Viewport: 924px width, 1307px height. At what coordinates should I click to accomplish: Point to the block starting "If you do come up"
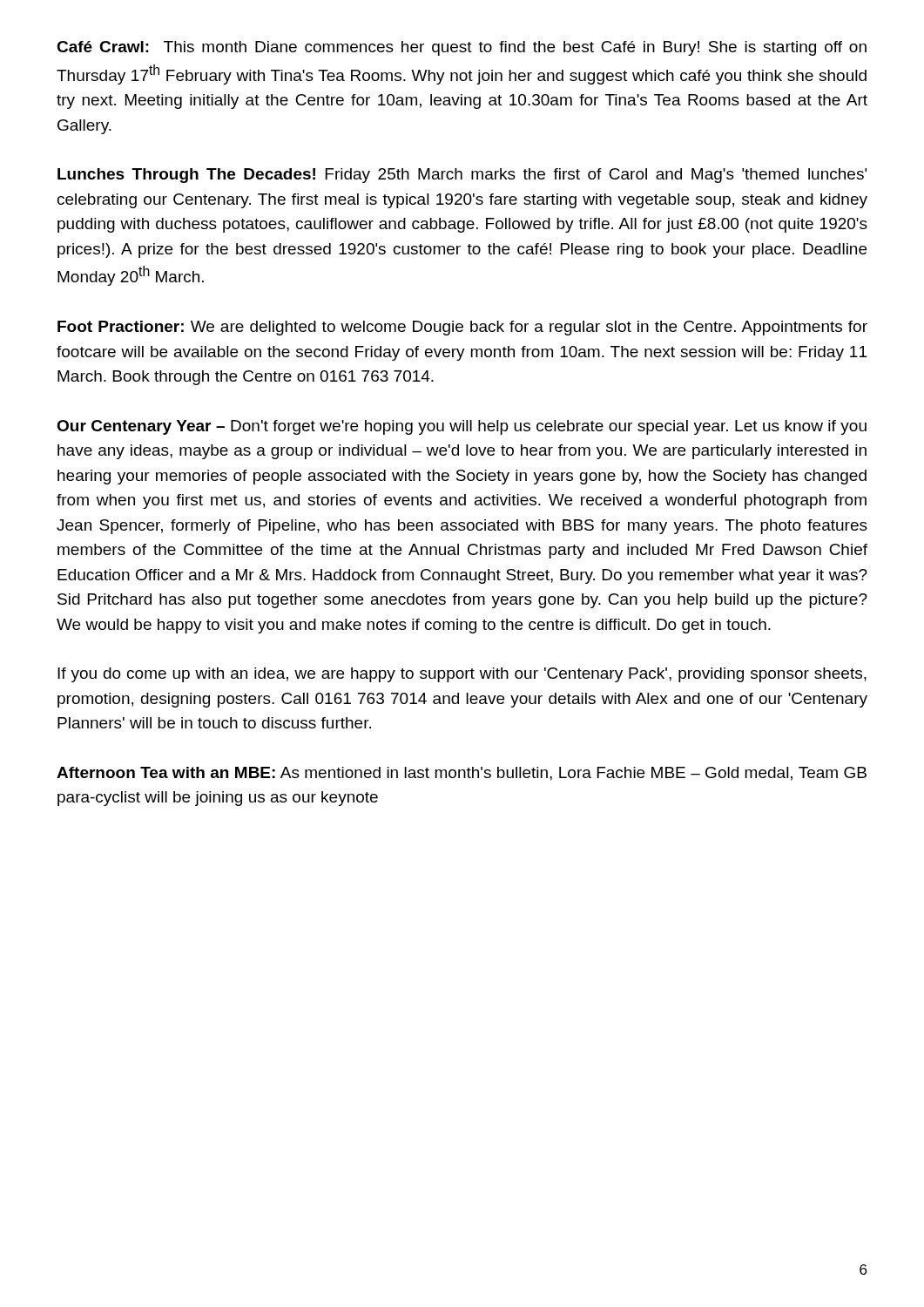[462, 698]
